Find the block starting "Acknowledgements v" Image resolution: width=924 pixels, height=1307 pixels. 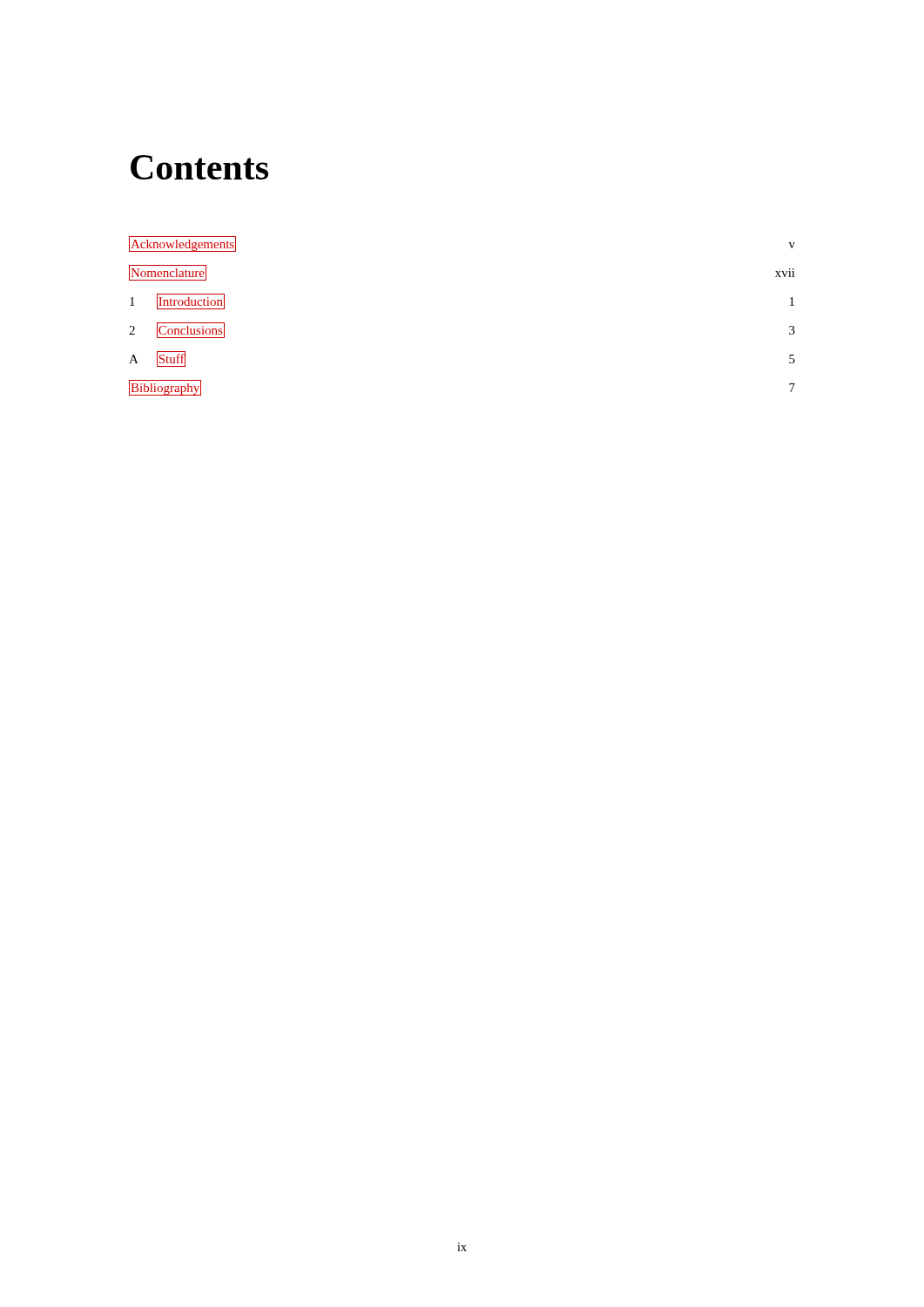182,244
